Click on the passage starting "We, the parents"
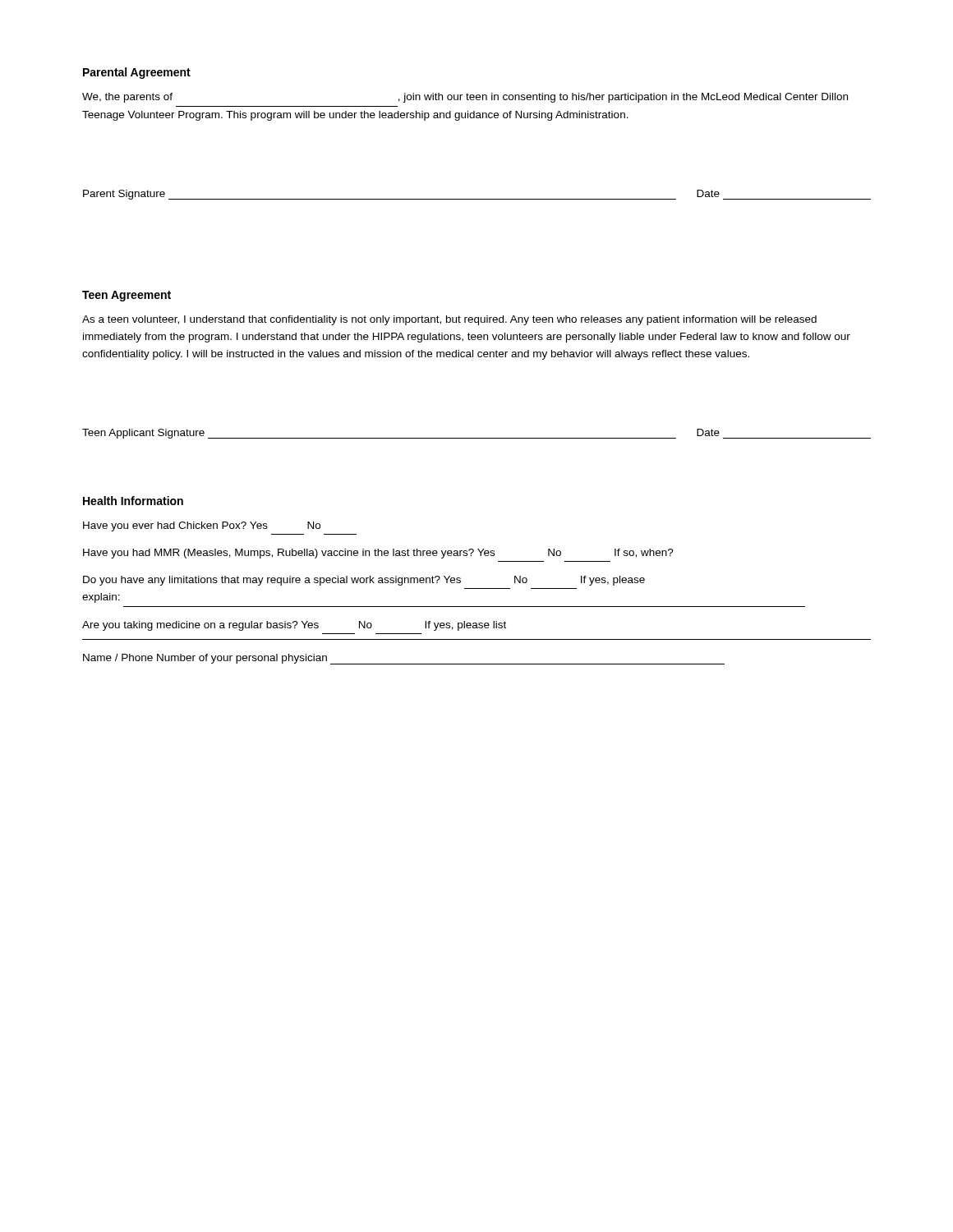 pyautogui.click(x=465, y=105)
